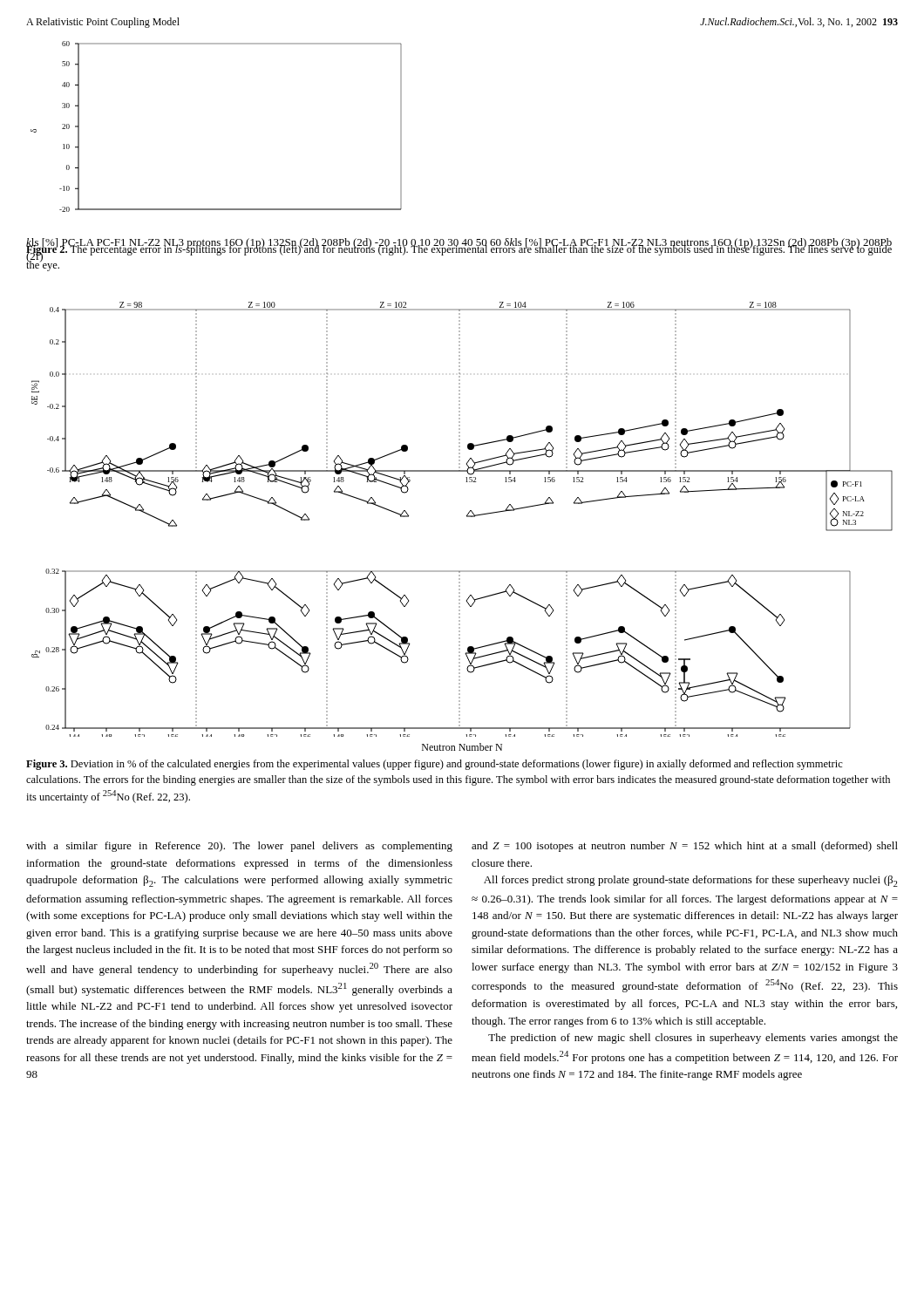The width and height of the screenshot is (924, 1308).
Task: Click the caption that begins "Figure 3. Deviation in"
Action: click(458, 780)
